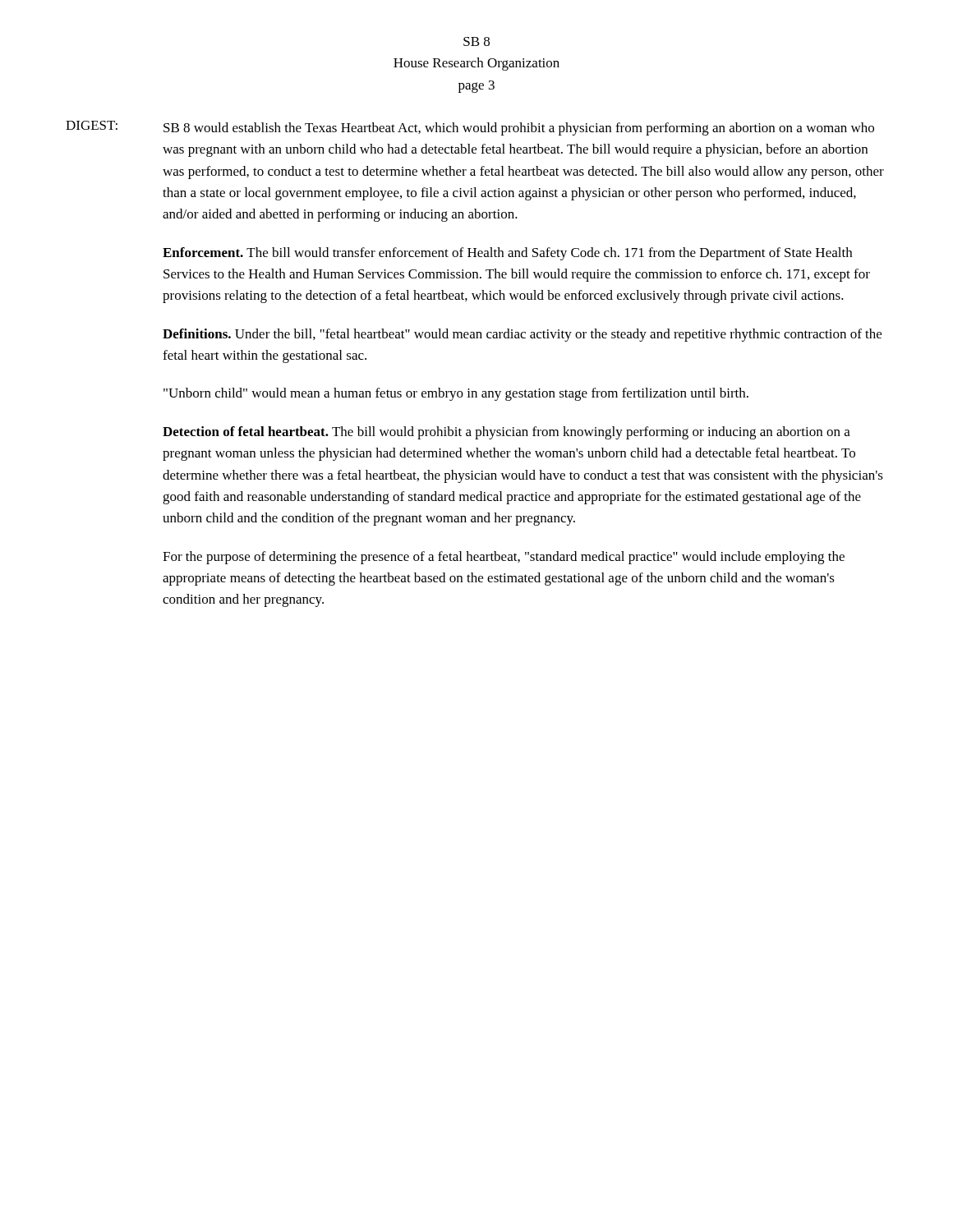953x1232 pixels.
Task: Locate the text starting "Enforcement. The bill would transfer enforcement of Health"
Action: tap(516, 274)
